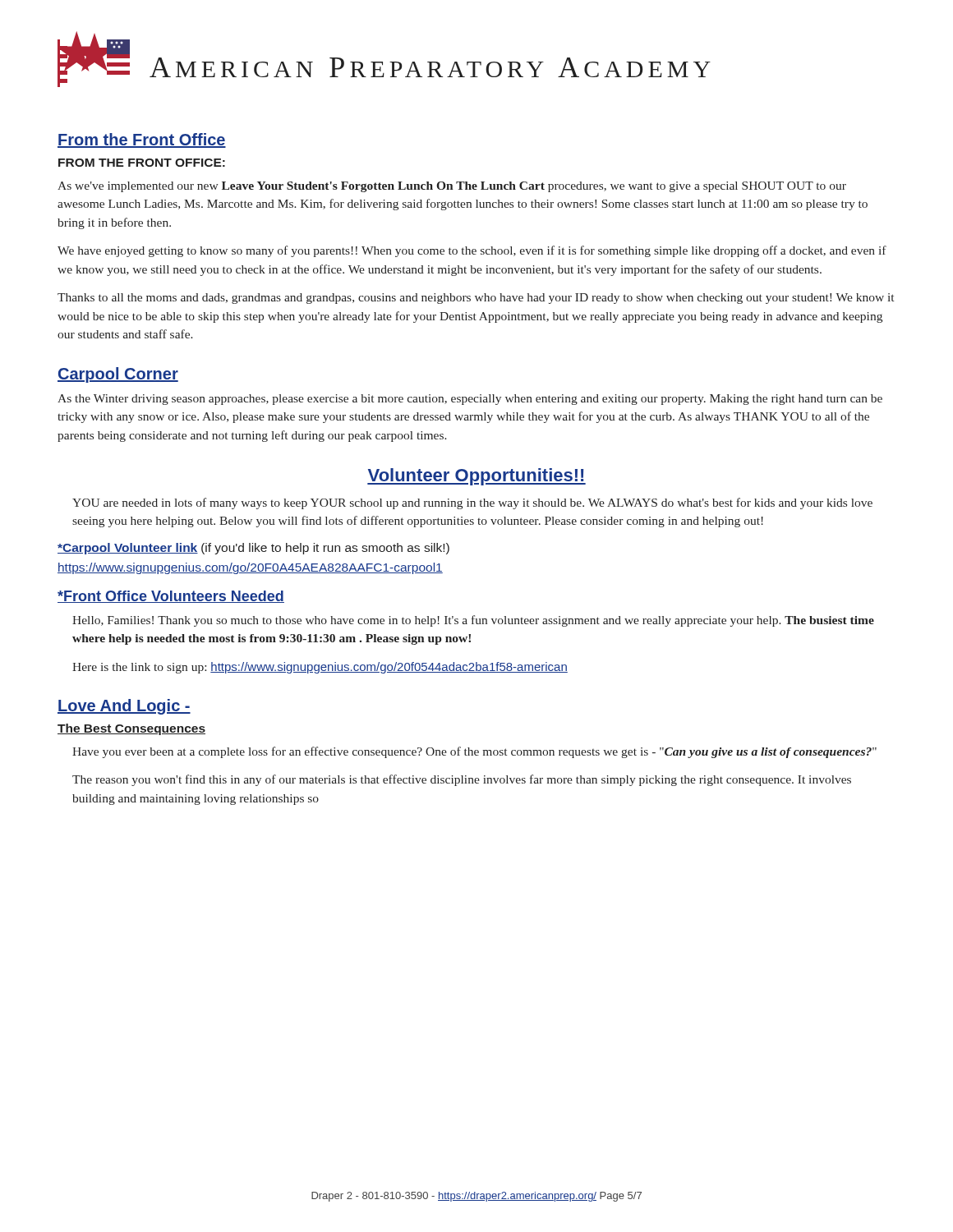Navigate to the text block starting "Volunteer Opportunities!!"
Viewport: 953px width, 1232px height.
coord(476,475)
